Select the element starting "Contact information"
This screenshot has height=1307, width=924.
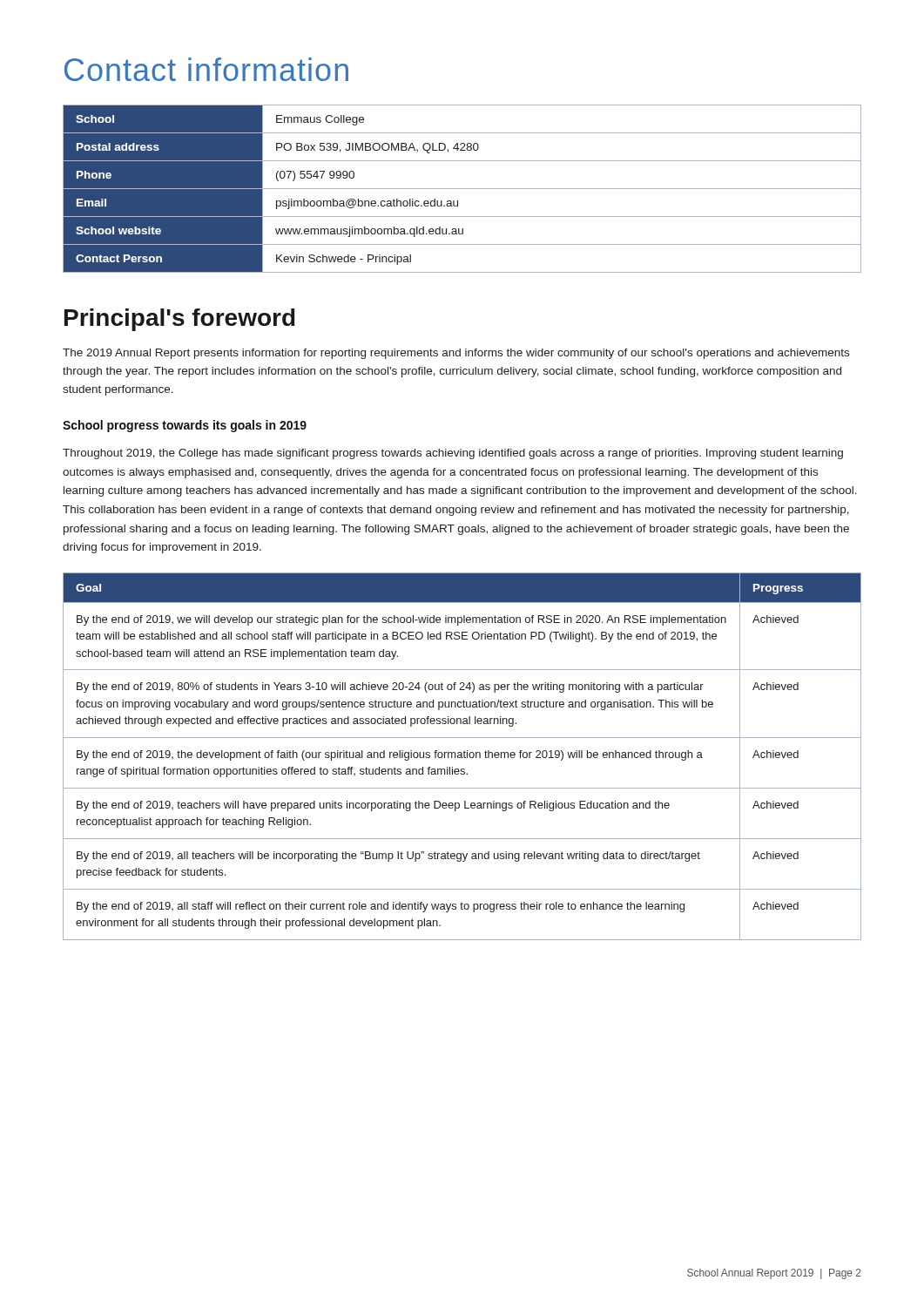pyautogui.click(x=206, y=69)
